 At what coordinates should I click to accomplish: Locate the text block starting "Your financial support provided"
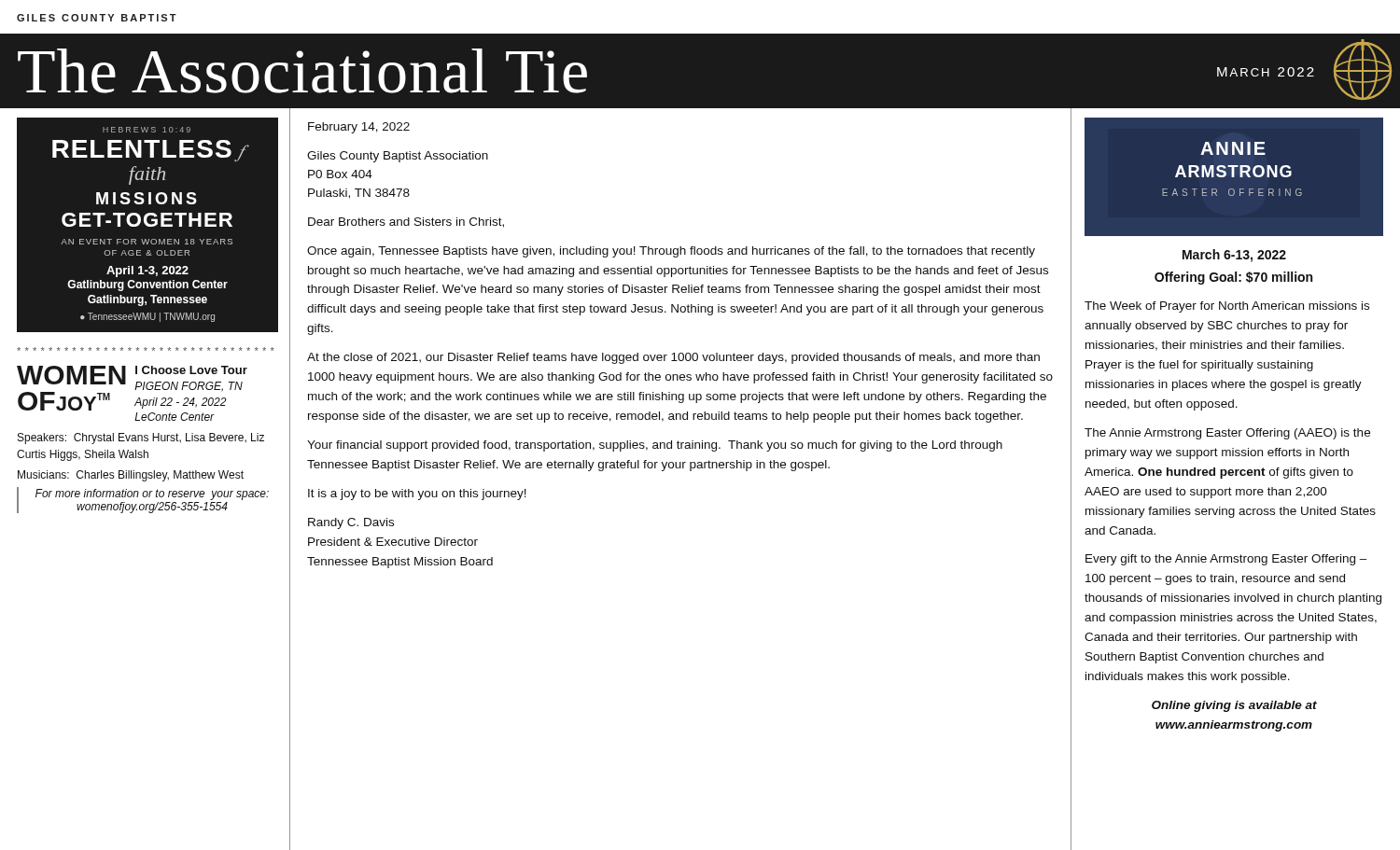(x=655, y=454)
